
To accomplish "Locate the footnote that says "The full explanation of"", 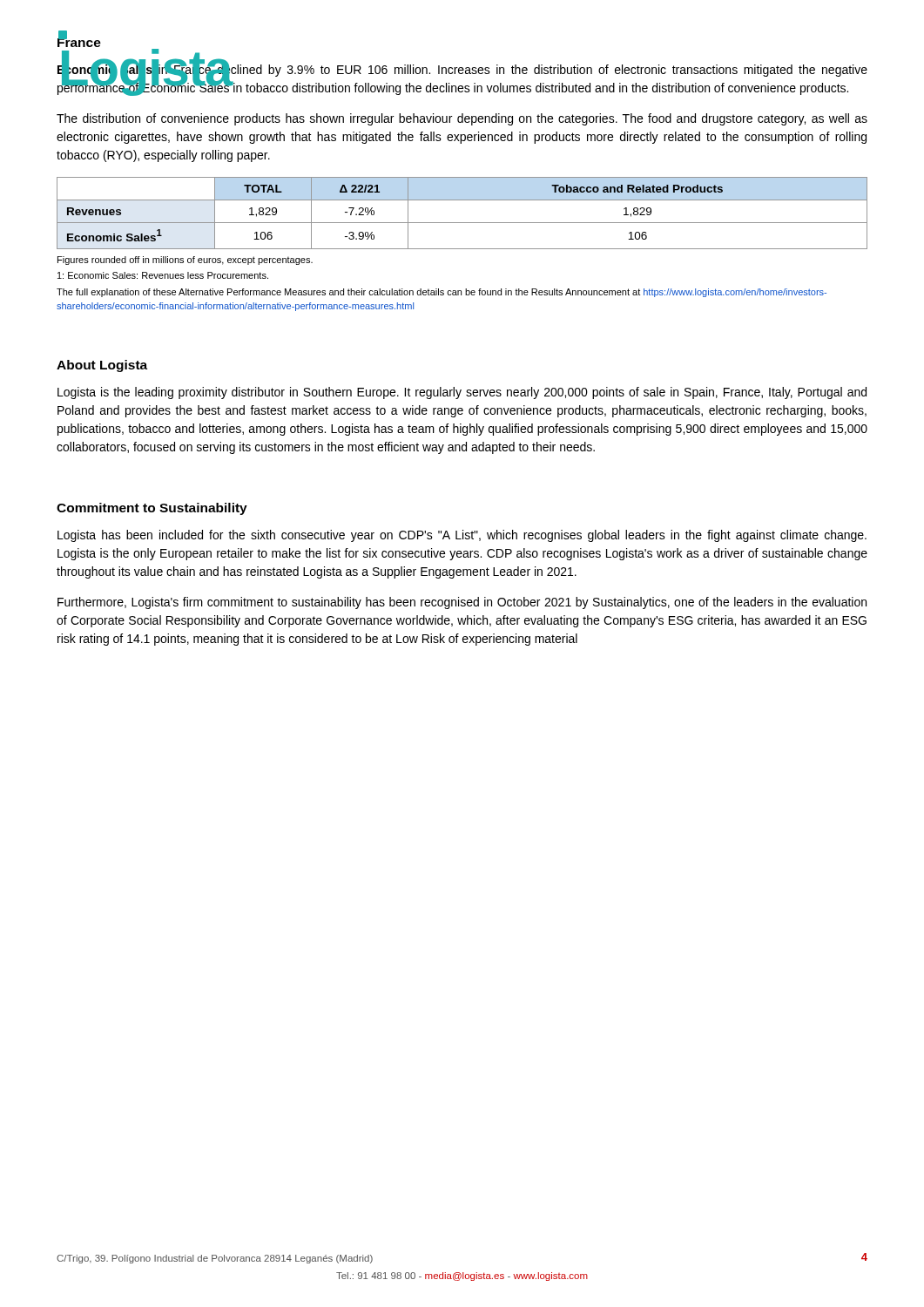I will [442, 299].
